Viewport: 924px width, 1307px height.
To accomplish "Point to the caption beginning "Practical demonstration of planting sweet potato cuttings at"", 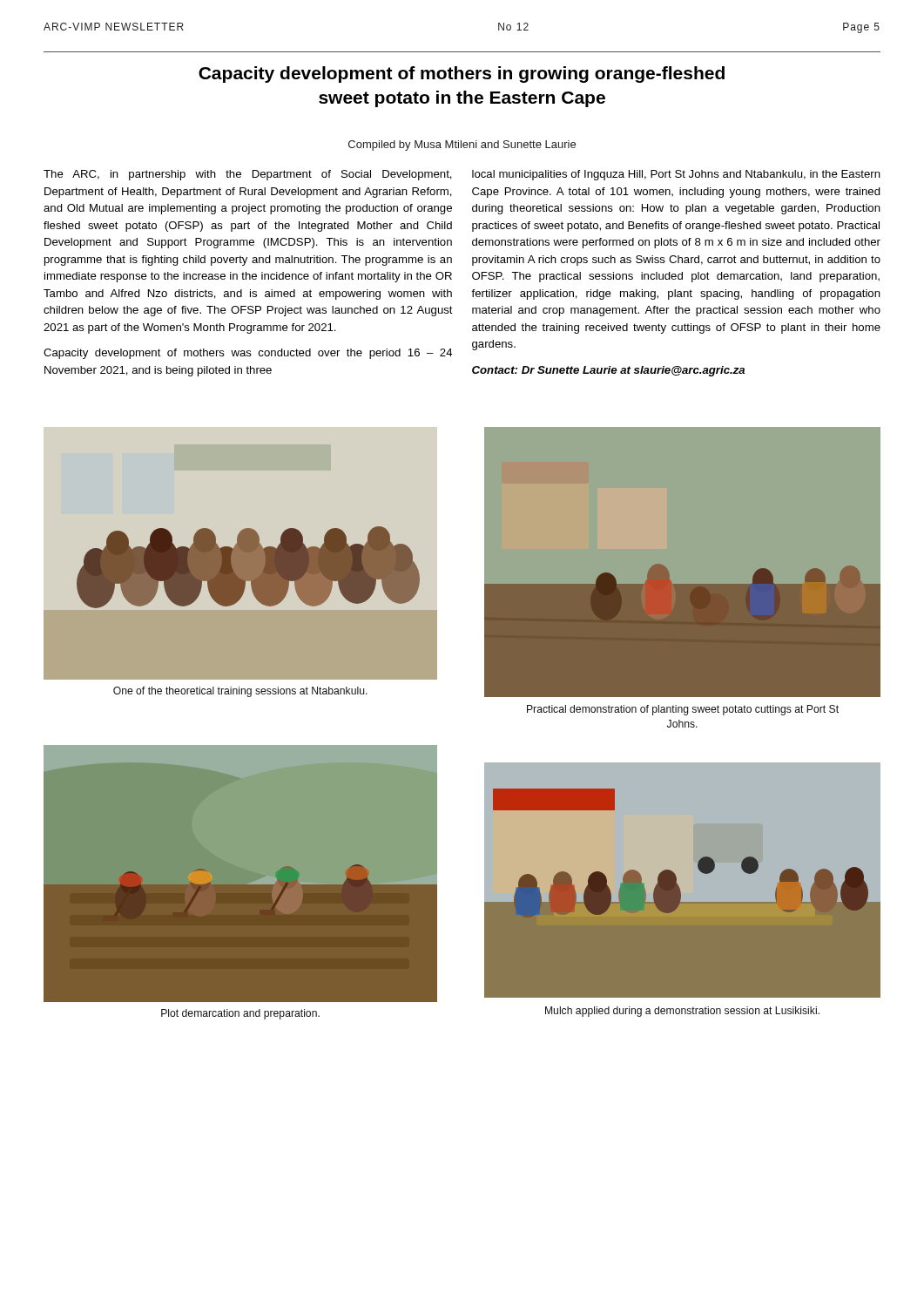I will click(682, 717).
